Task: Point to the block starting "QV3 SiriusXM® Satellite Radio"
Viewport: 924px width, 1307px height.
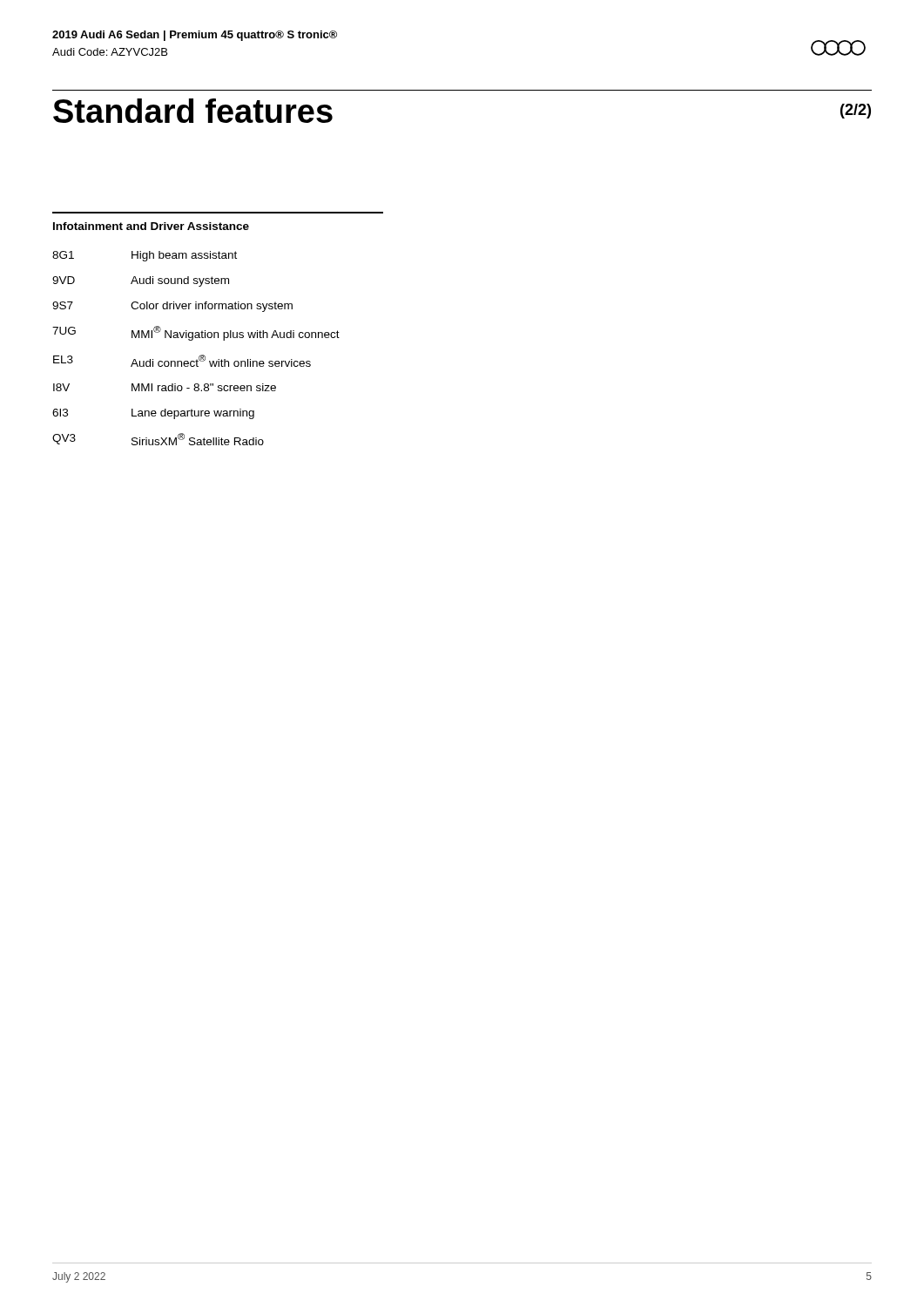Action: [158, 439]
